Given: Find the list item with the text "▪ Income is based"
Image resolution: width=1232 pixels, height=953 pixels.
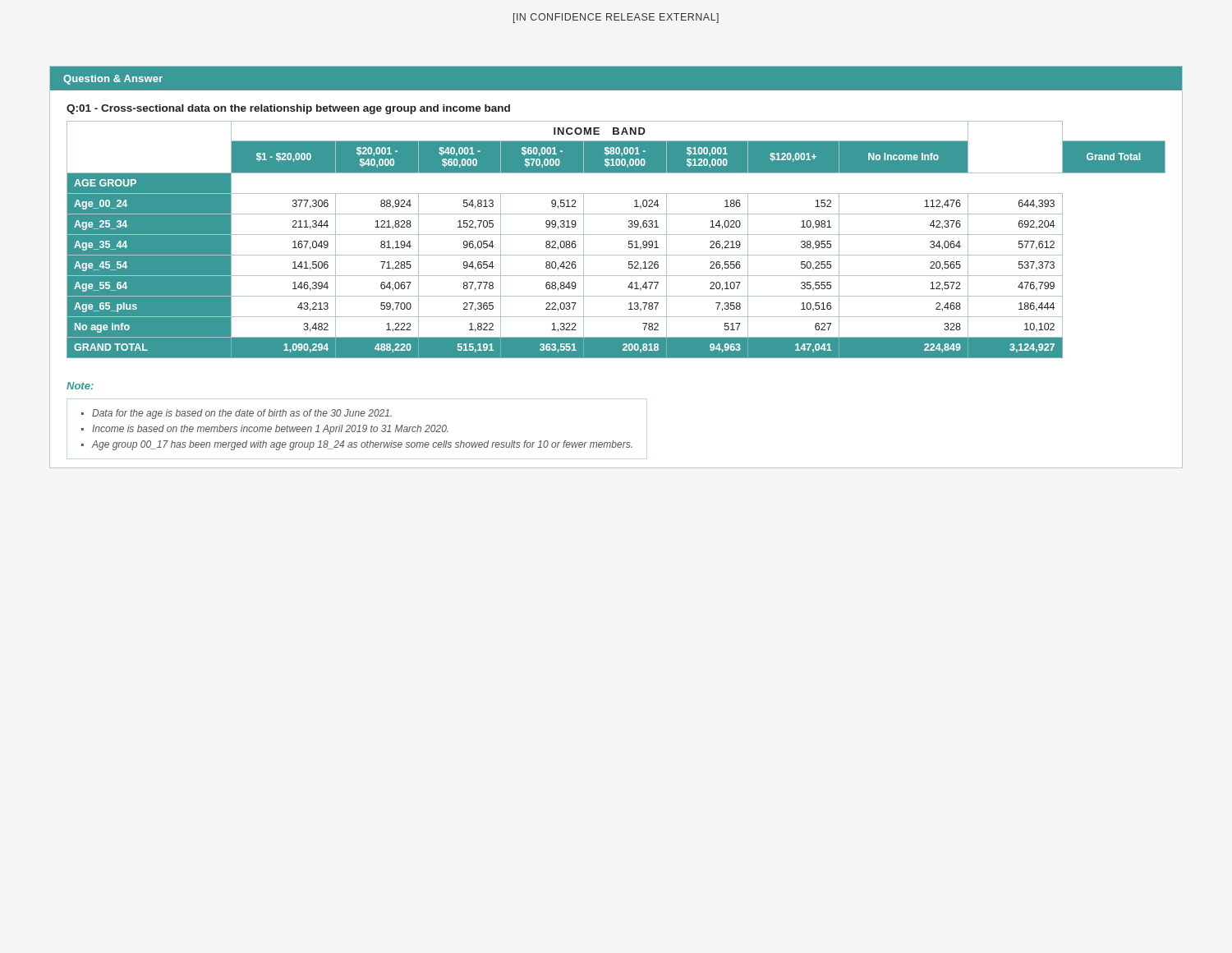Looking at the screenshot, I should pyautogui.click(x=265, y=429).
